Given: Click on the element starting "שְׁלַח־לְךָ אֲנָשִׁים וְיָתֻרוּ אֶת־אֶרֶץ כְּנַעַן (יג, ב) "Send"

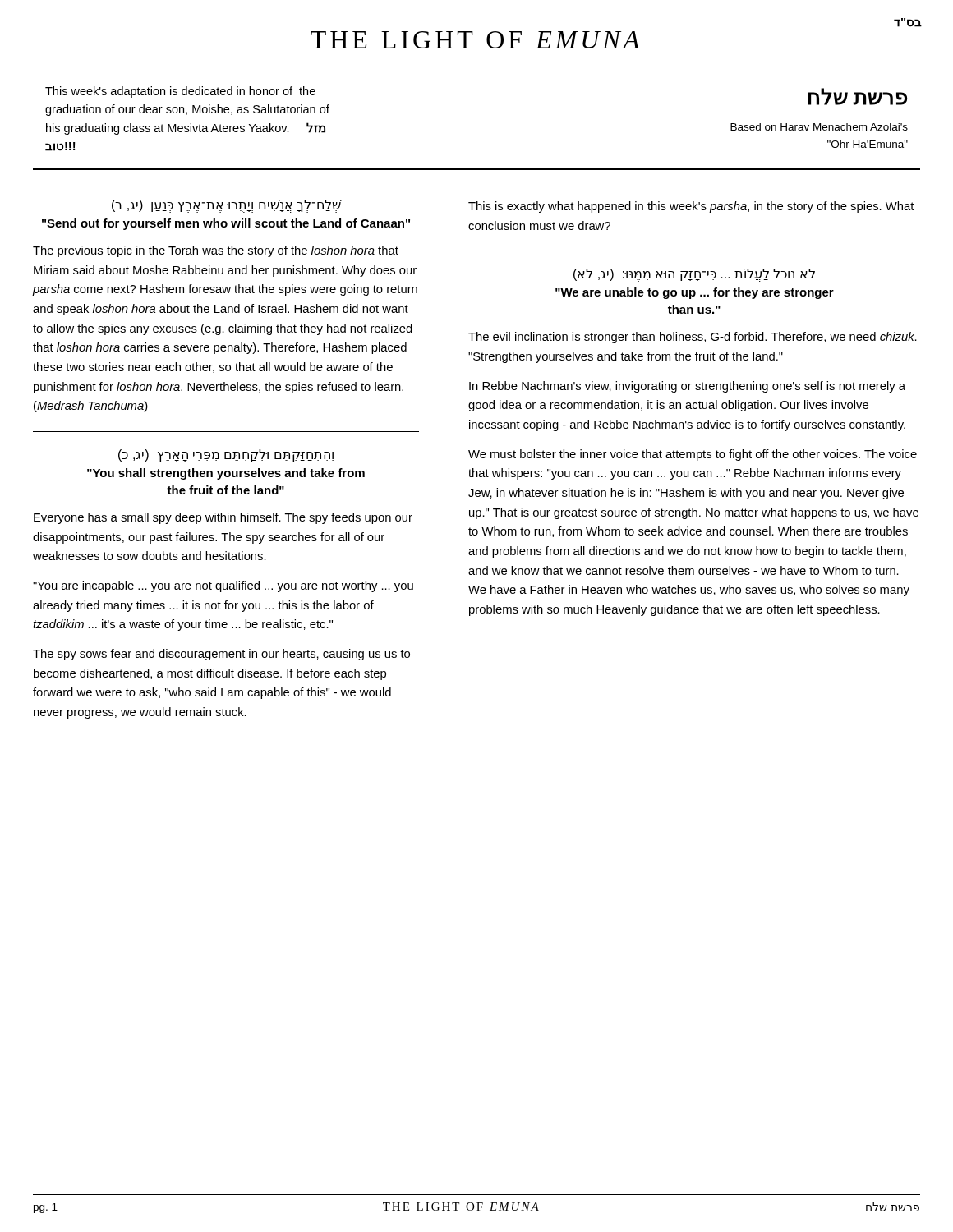Looking at the screenshot, I should point(226,214).
